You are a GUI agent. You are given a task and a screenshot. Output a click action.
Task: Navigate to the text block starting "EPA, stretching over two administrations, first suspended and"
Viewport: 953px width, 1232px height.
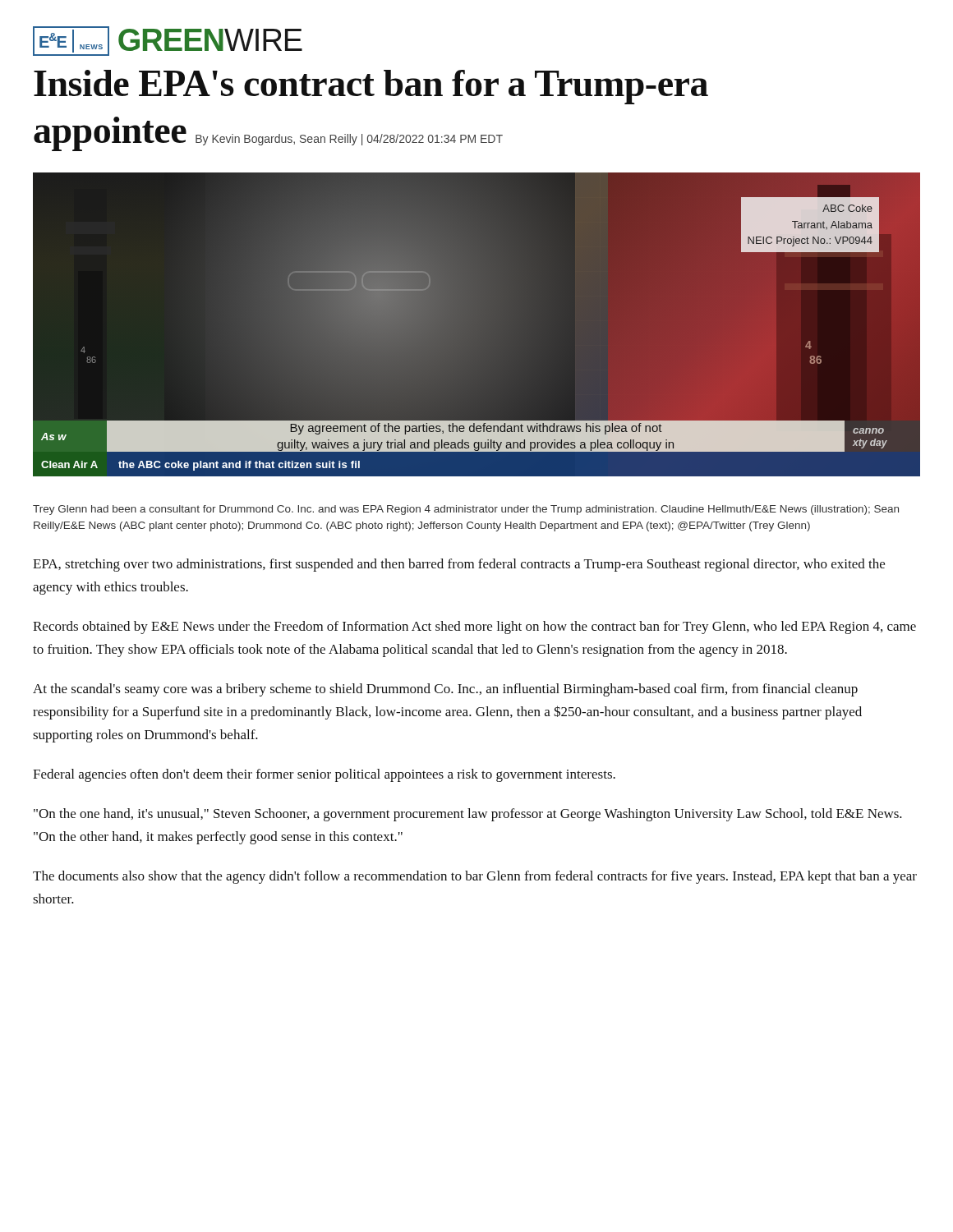click(459, 575)
